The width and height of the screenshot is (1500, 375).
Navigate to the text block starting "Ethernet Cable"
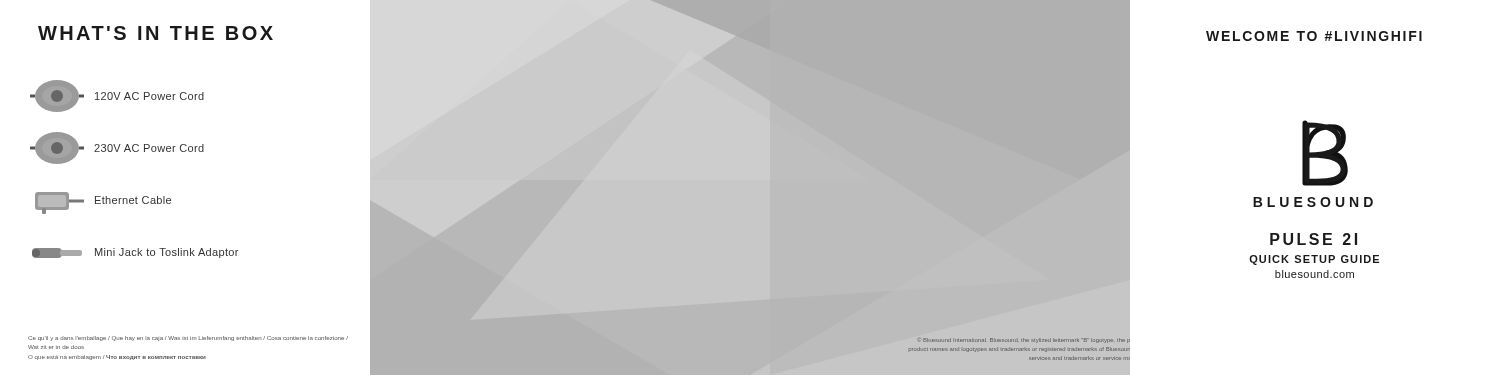pos(100,200)
